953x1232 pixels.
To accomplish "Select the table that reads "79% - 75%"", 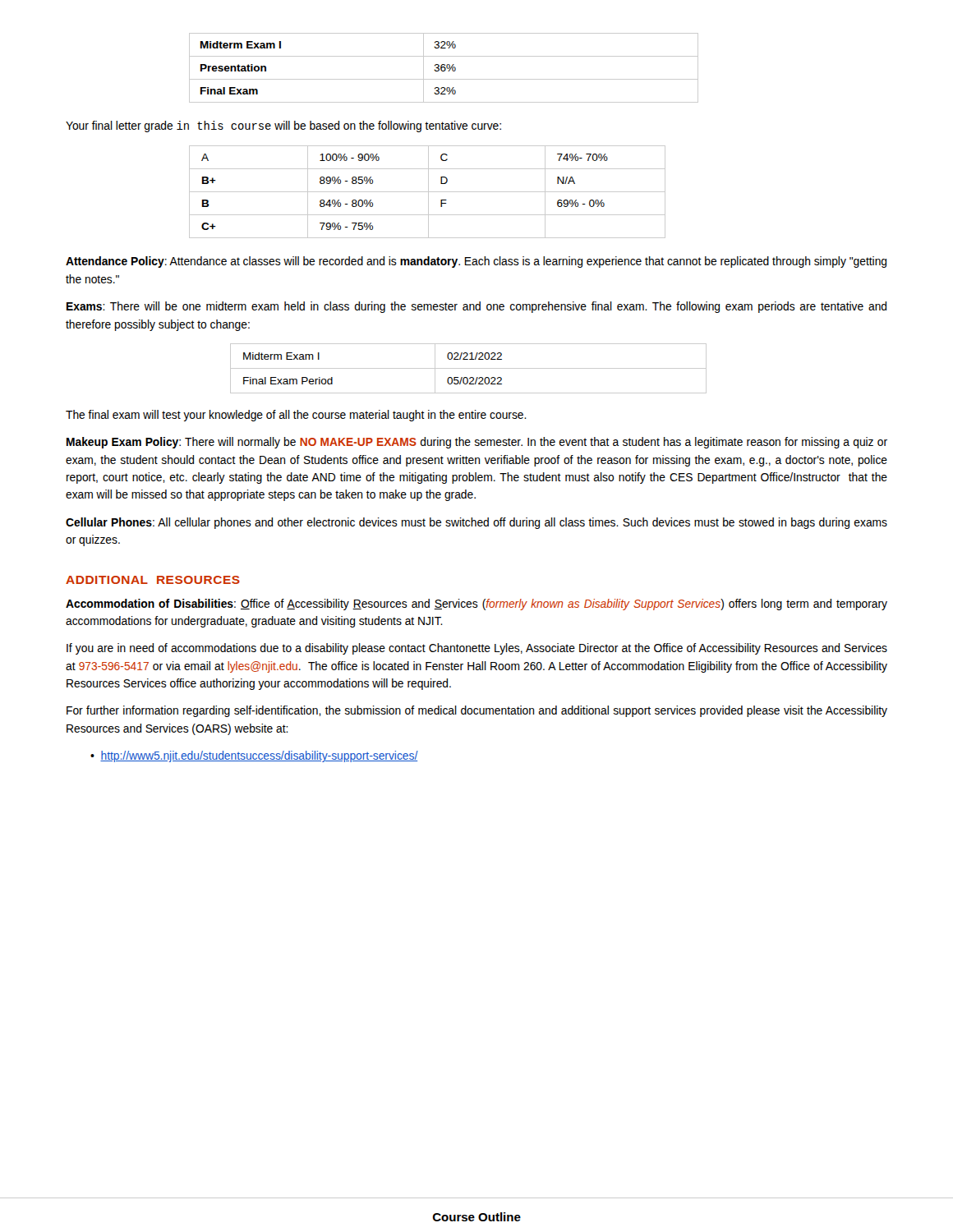I will (476, 192).
